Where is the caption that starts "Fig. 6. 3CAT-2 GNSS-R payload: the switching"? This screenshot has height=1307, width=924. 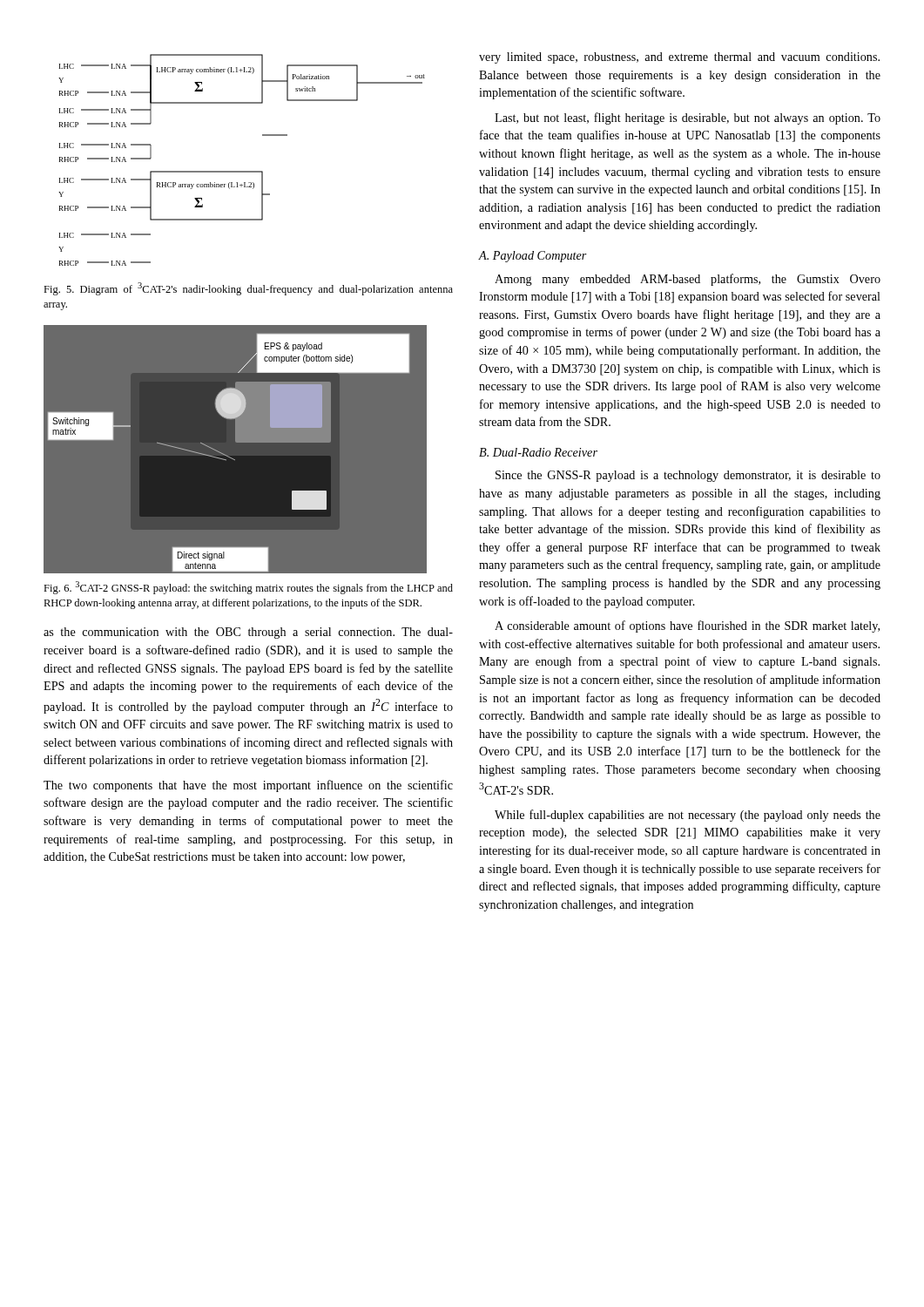click(x=248, y=594)
